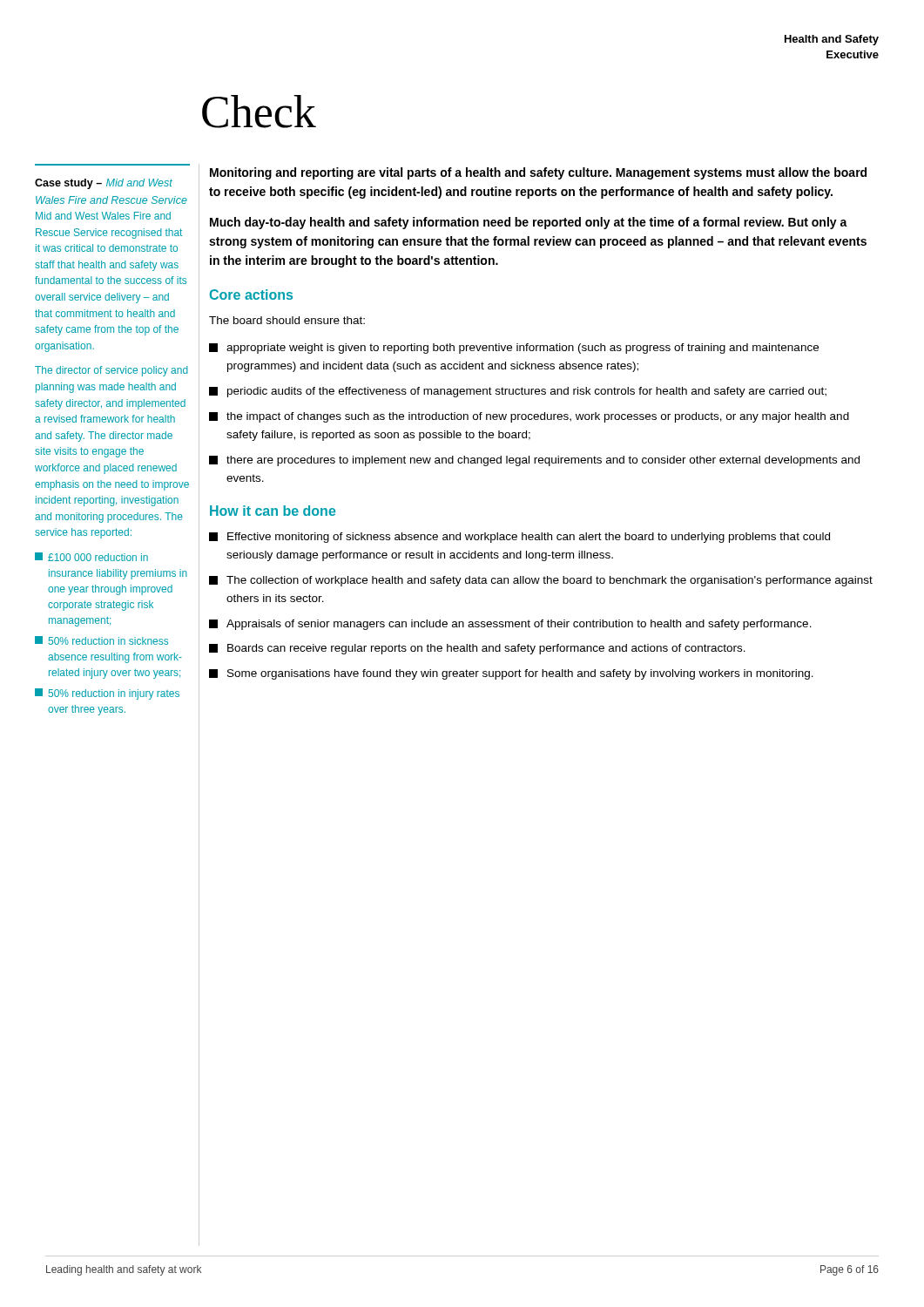Point to the text starting "appropriate weight is given to reporting both preventive"
Screen dimensions: 1307x924
click(x=544, y=358)
